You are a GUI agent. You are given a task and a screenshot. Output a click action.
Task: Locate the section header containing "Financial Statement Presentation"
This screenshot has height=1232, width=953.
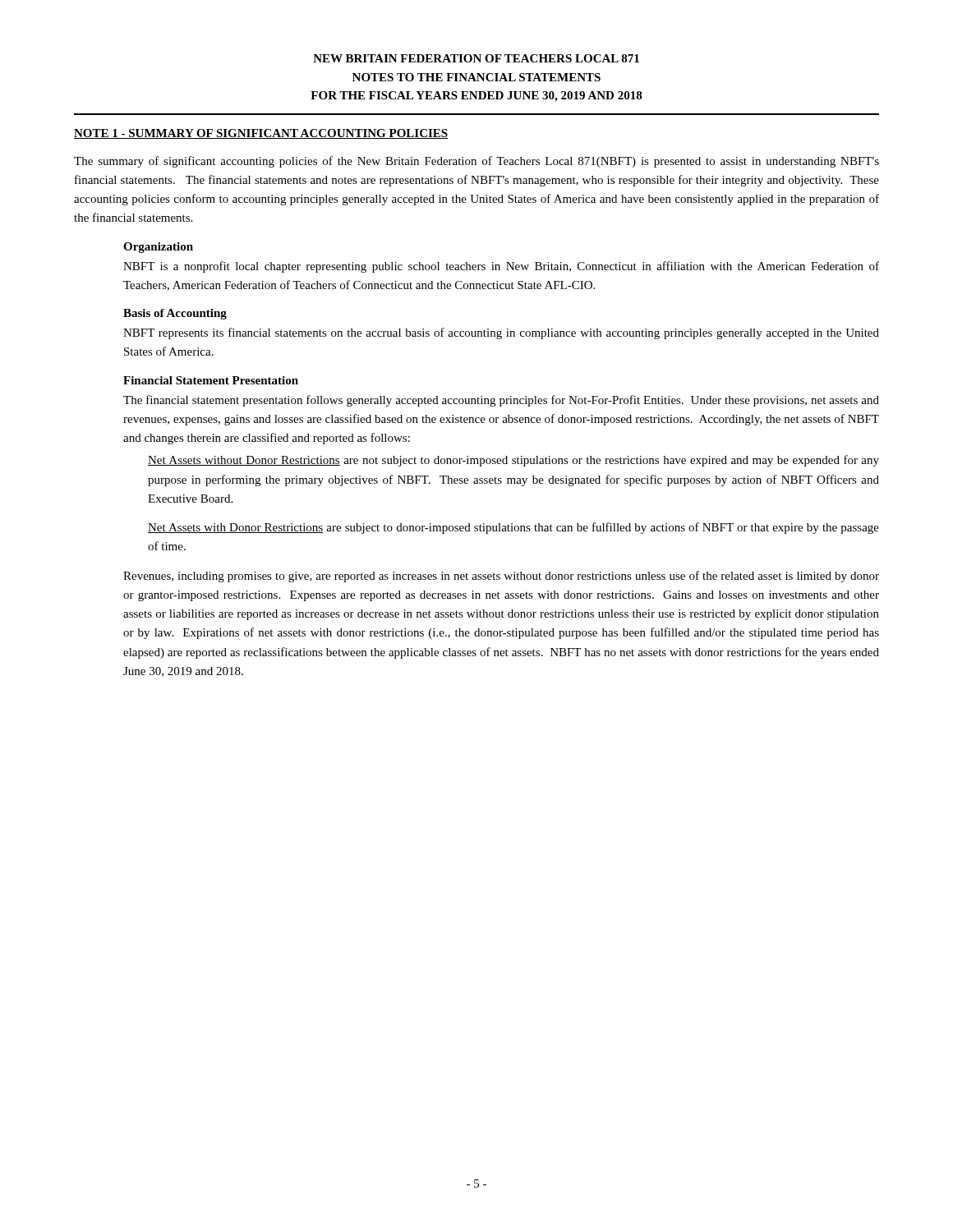pyautogui.click(x=211, y=380)
